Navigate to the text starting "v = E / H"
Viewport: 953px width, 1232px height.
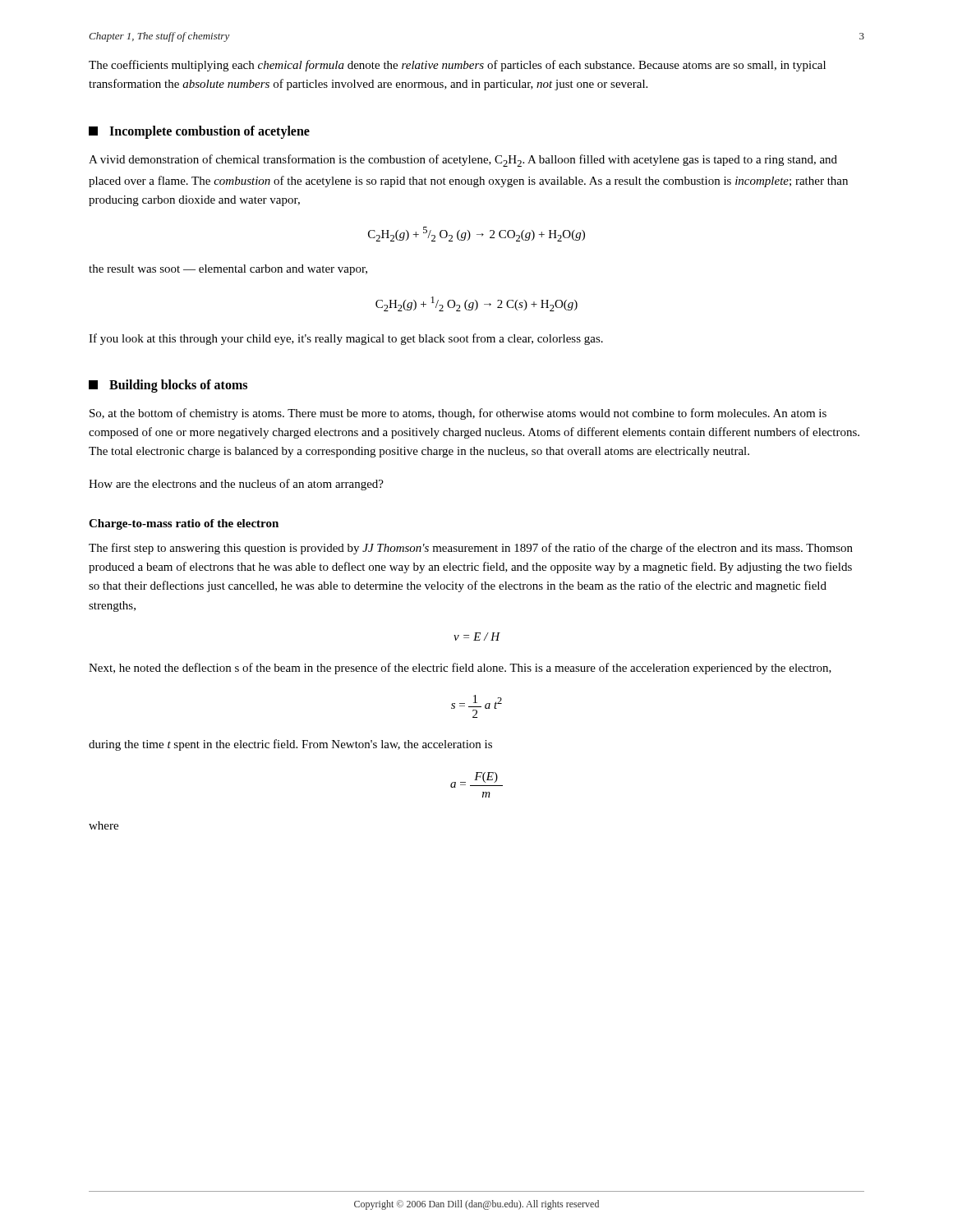click(476, 636)
